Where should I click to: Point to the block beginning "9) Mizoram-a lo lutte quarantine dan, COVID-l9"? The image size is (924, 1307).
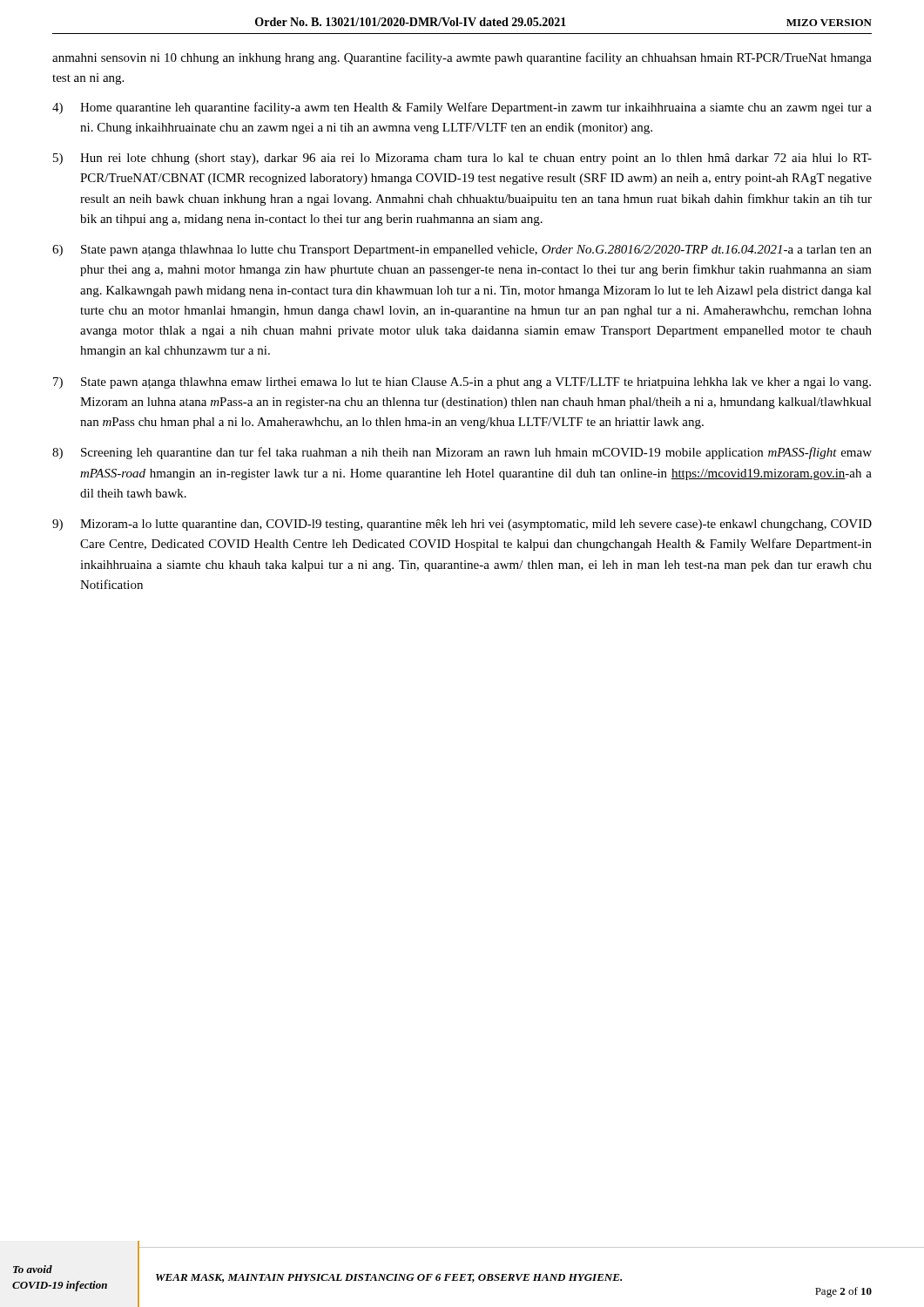pos(462,555)
